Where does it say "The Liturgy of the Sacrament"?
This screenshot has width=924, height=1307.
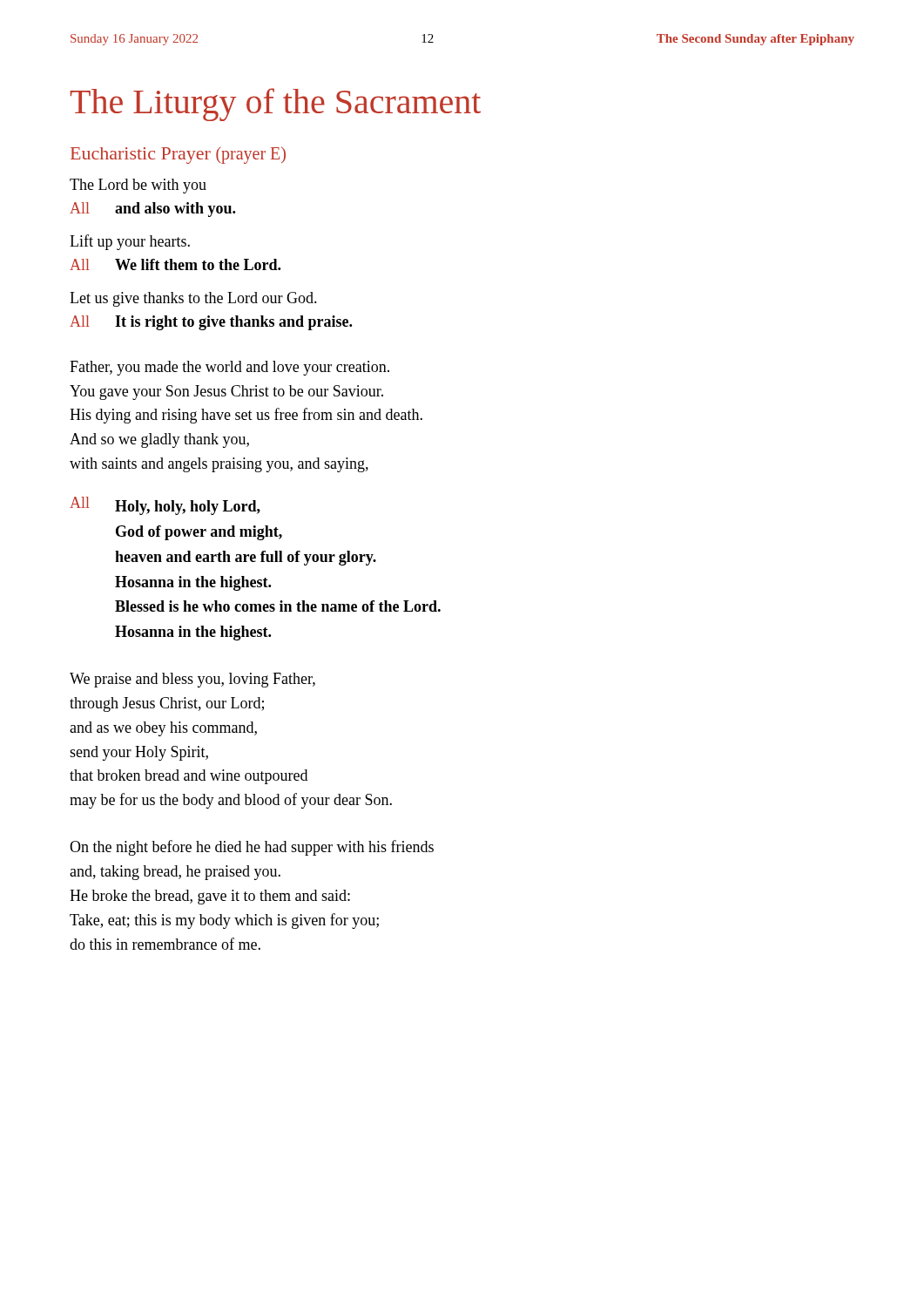275,102
